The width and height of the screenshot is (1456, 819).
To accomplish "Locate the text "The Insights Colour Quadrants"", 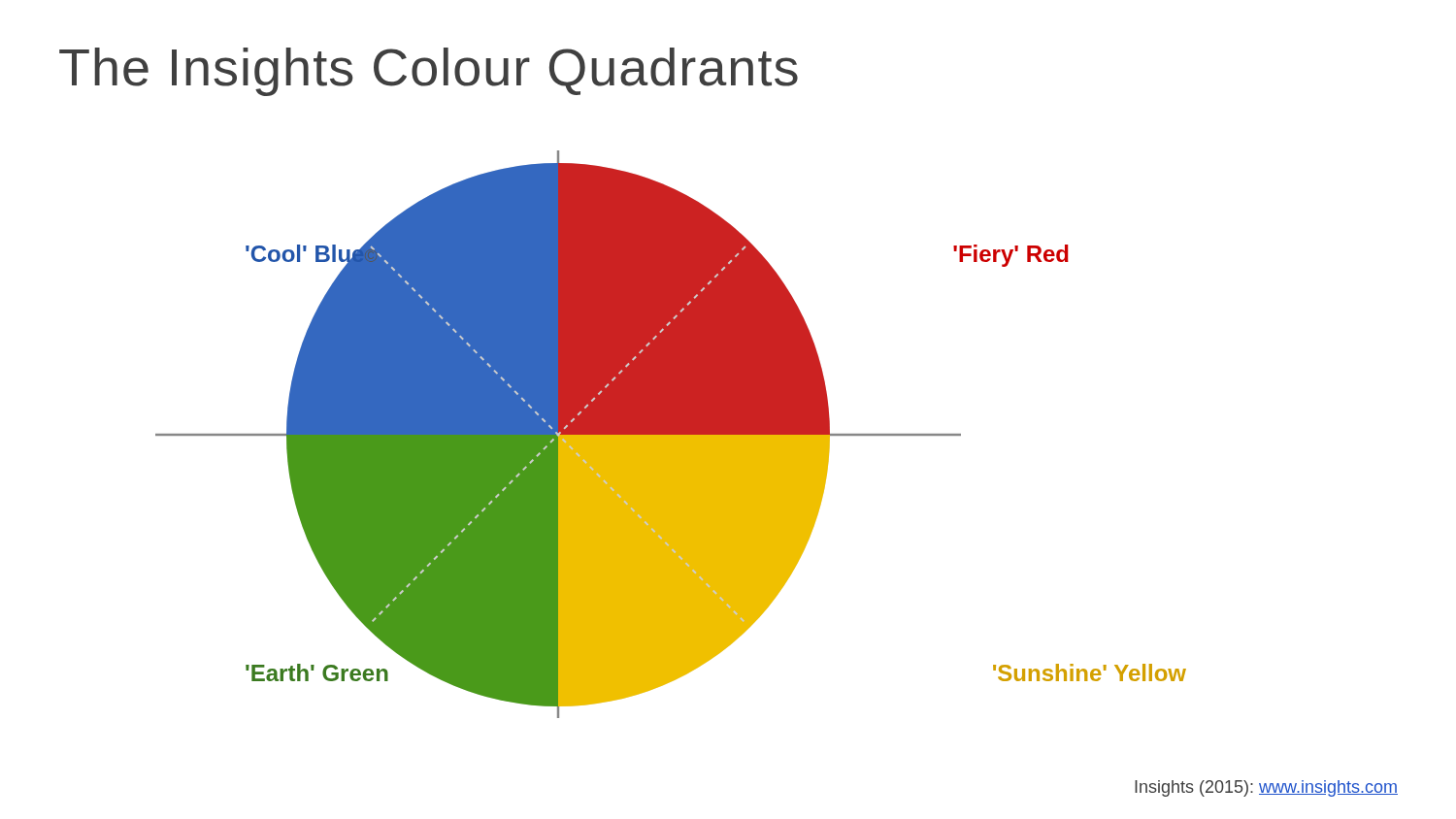I will tap(429, 67).
